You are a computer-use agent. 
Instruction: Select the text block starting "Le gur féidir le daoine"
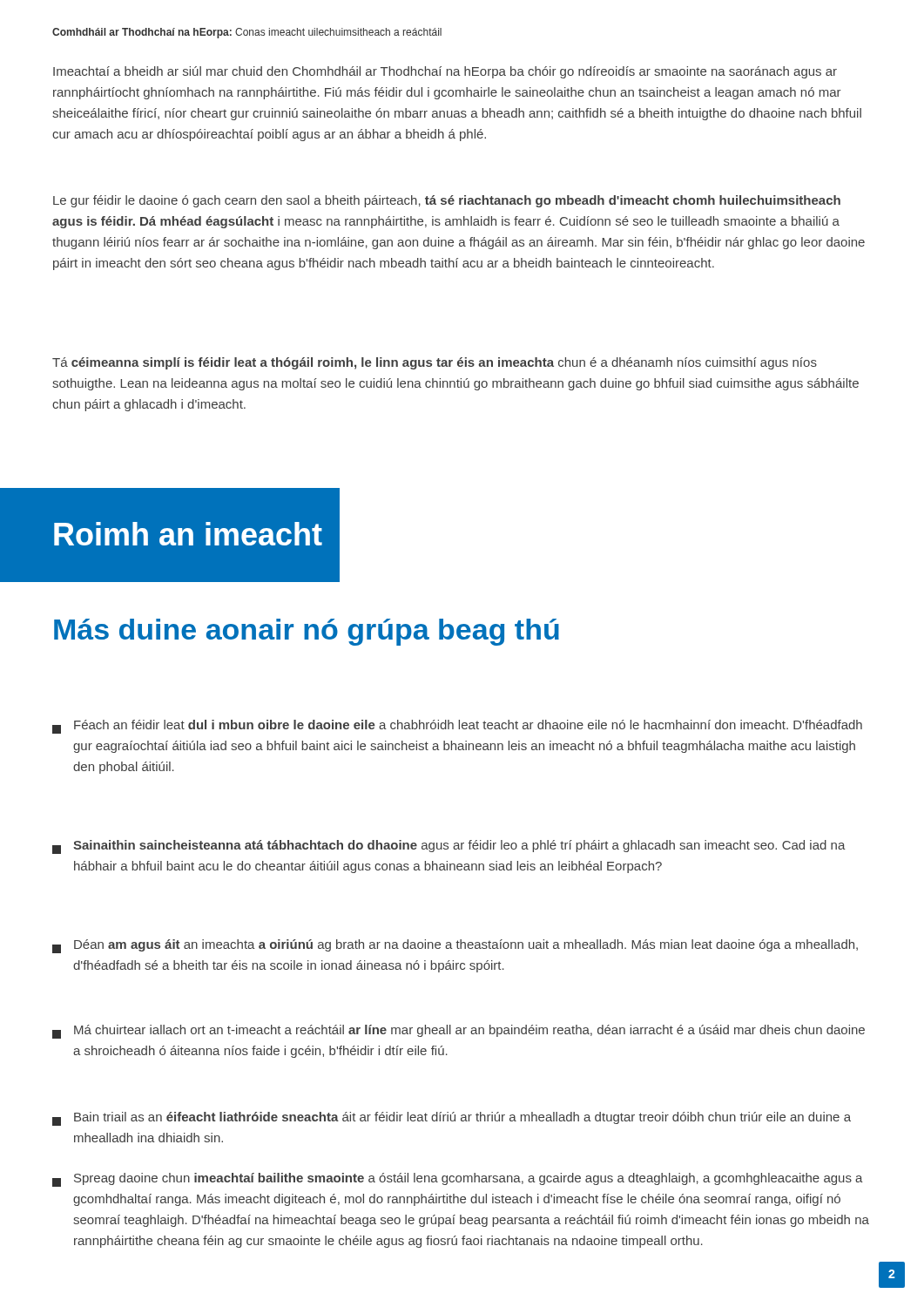[459, 231]
